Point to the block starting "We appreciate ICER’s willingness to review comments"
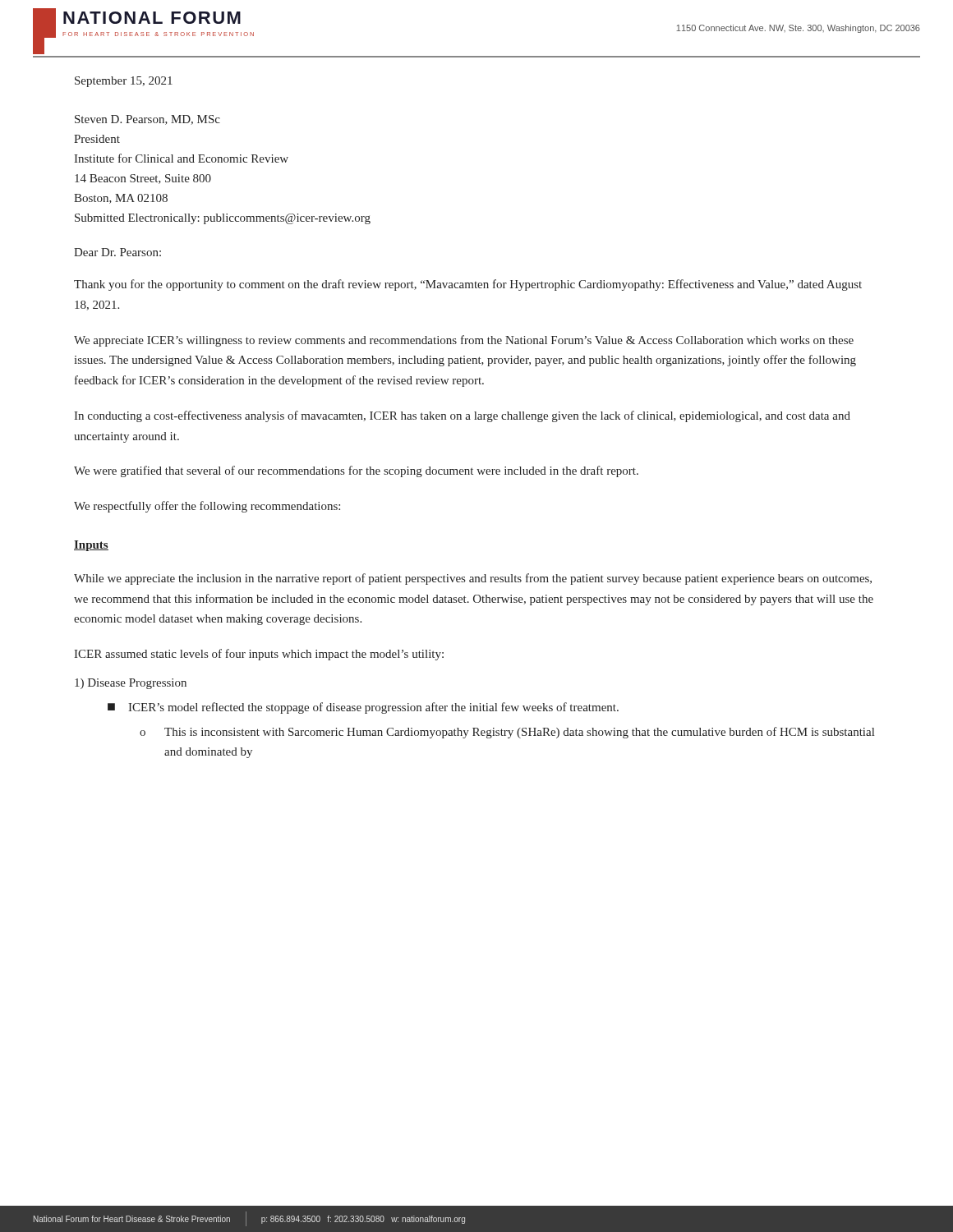Screen dimensions: 1232x953 click(x=465, y=360)
